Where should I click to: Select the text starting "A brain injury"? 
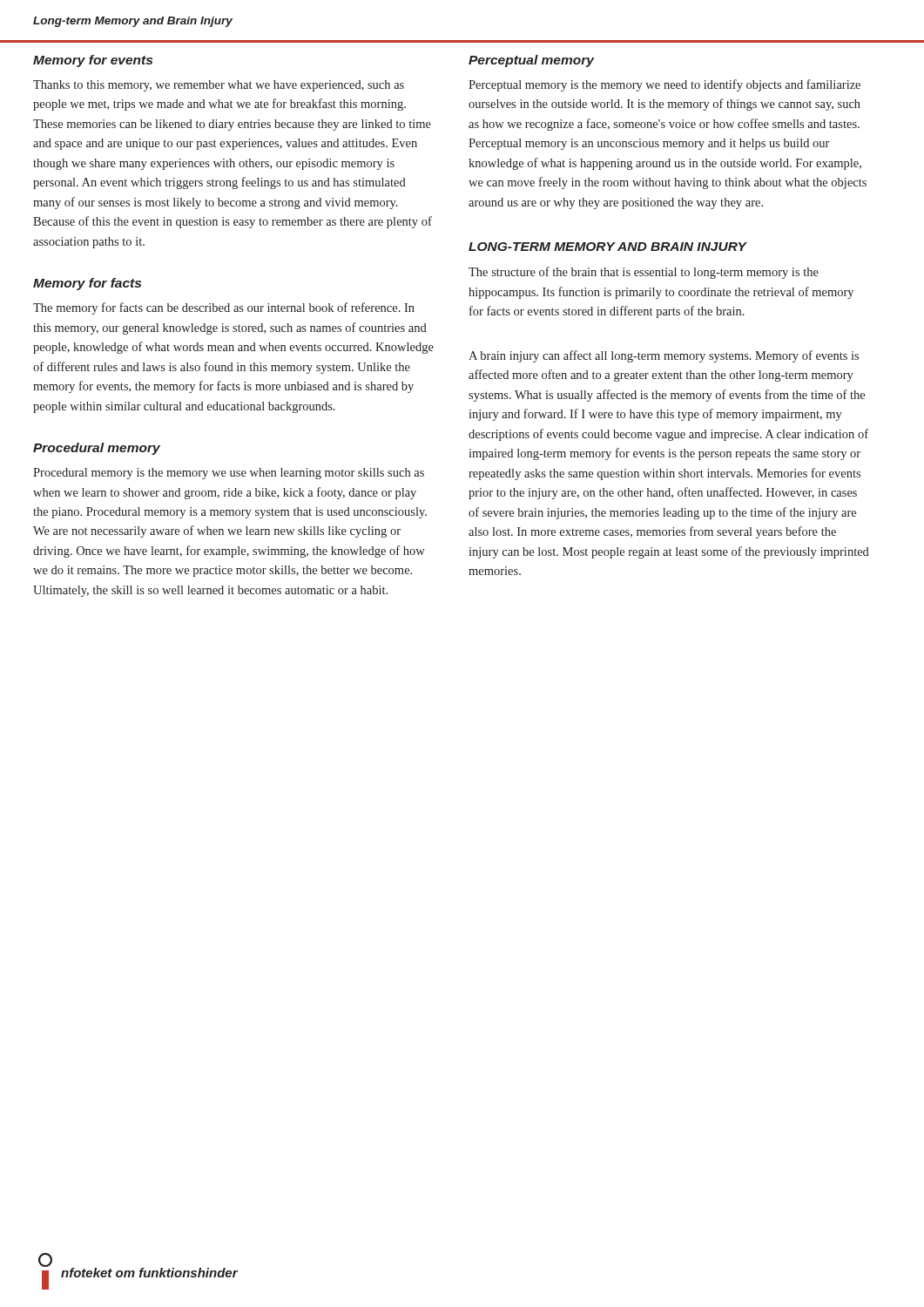(x=669, y=463)
